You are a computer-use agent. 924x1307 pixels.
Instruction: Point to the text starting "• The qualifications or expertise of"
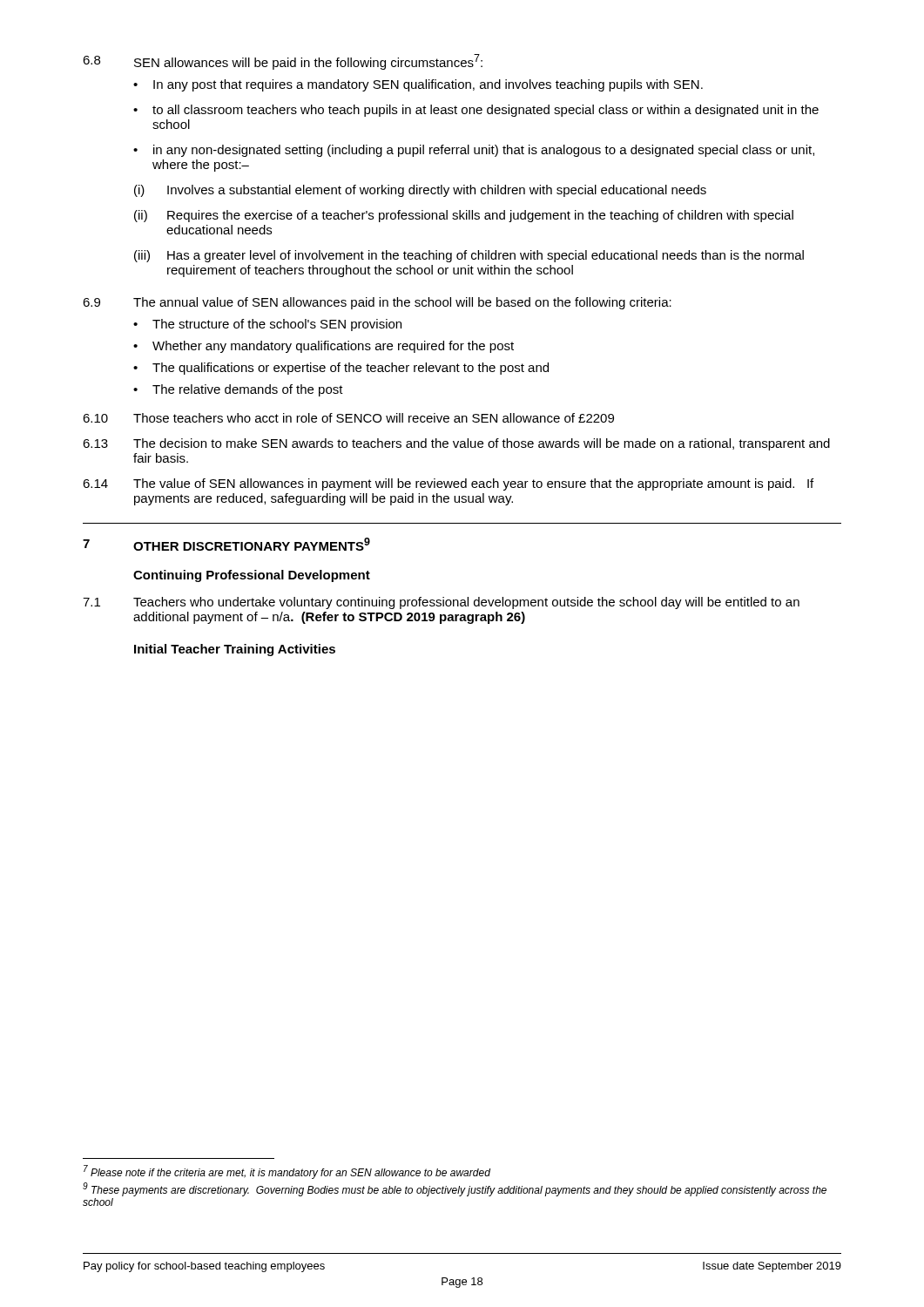pos(341,367)
